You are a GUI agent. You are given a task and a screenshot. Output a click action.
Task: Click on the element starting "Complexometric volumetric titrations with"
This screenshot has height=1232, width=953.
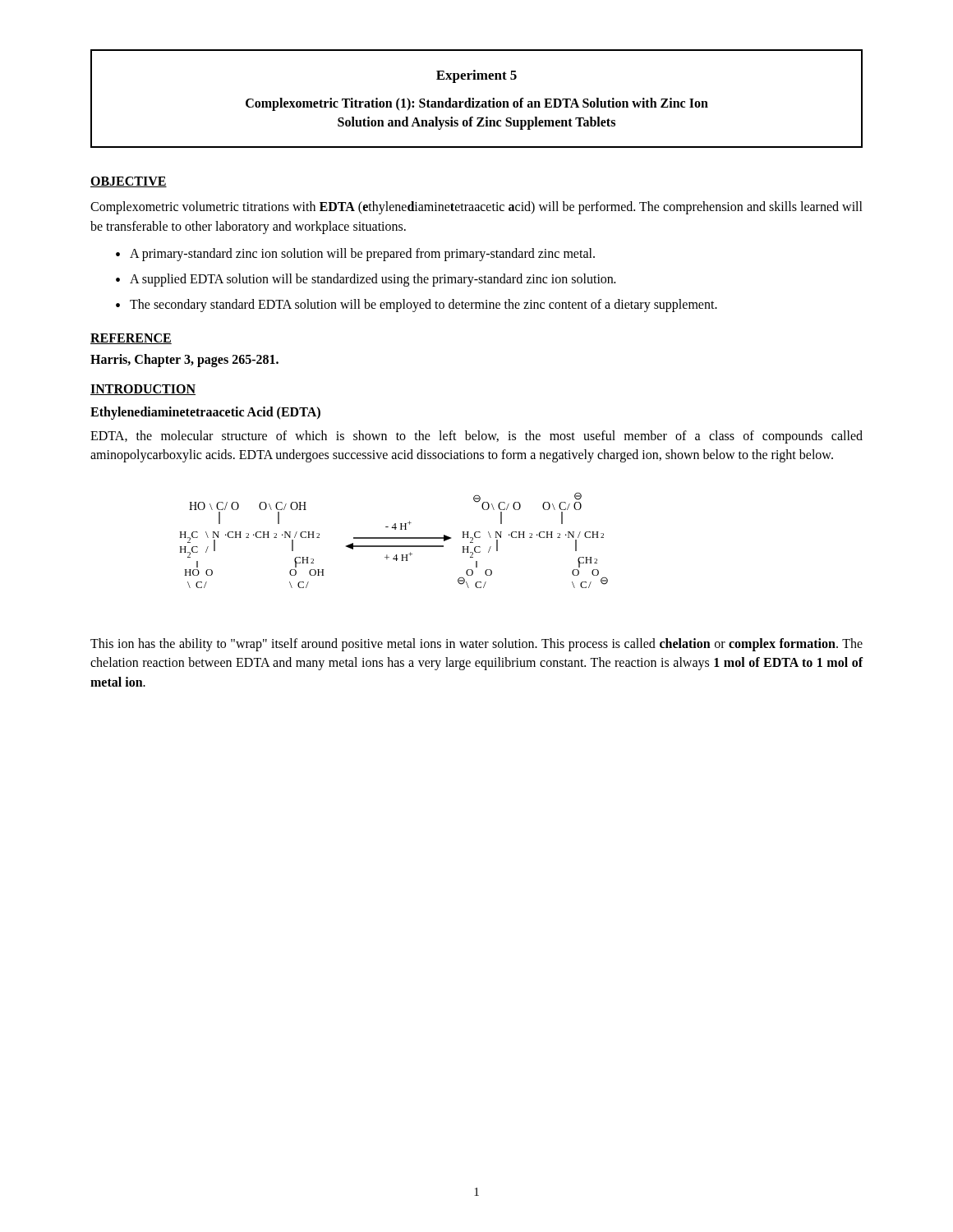(x=476, y=216)
